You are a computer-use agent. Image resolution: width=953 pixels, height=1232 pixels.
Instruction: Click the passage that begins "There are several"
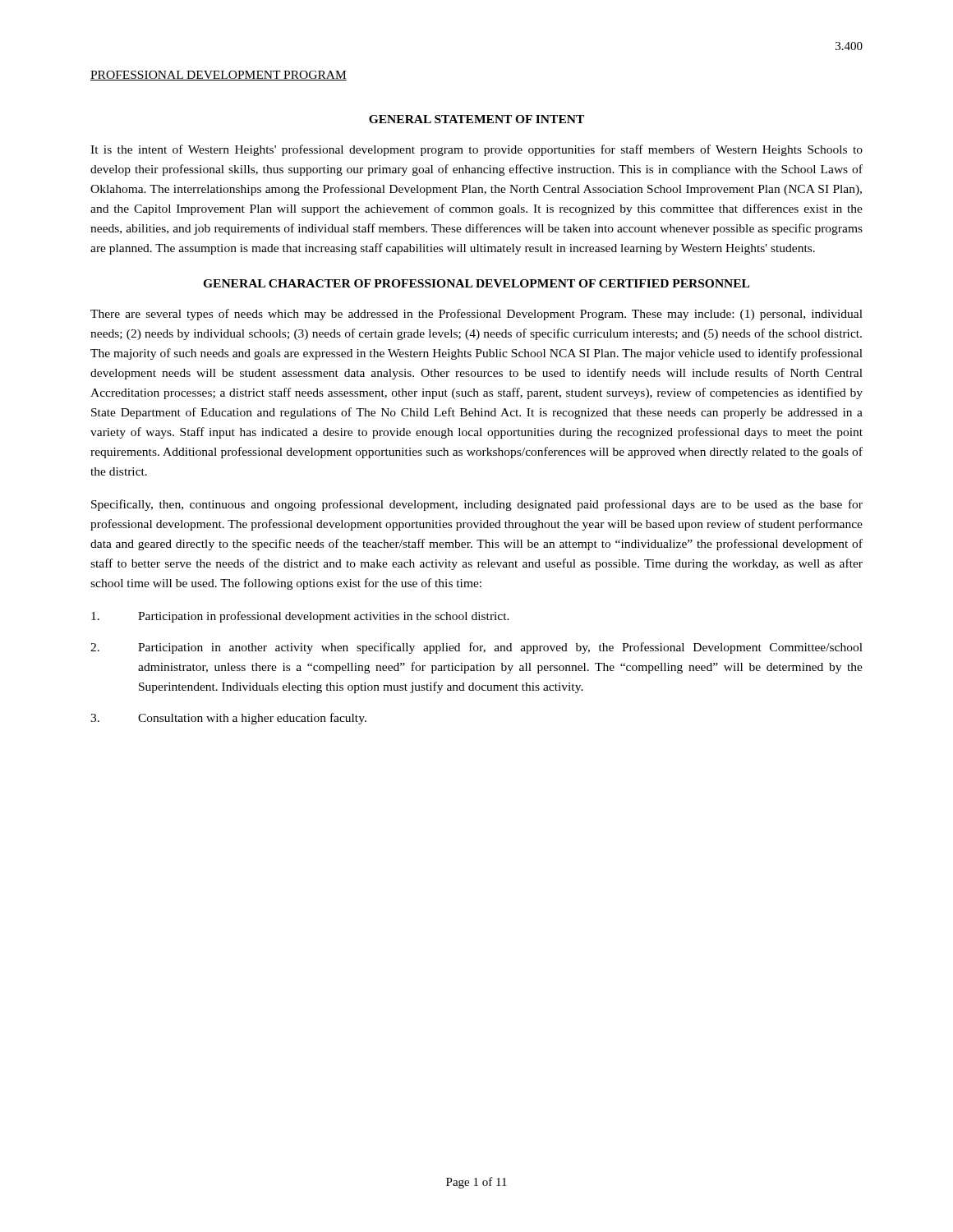[x=476, y=392]
